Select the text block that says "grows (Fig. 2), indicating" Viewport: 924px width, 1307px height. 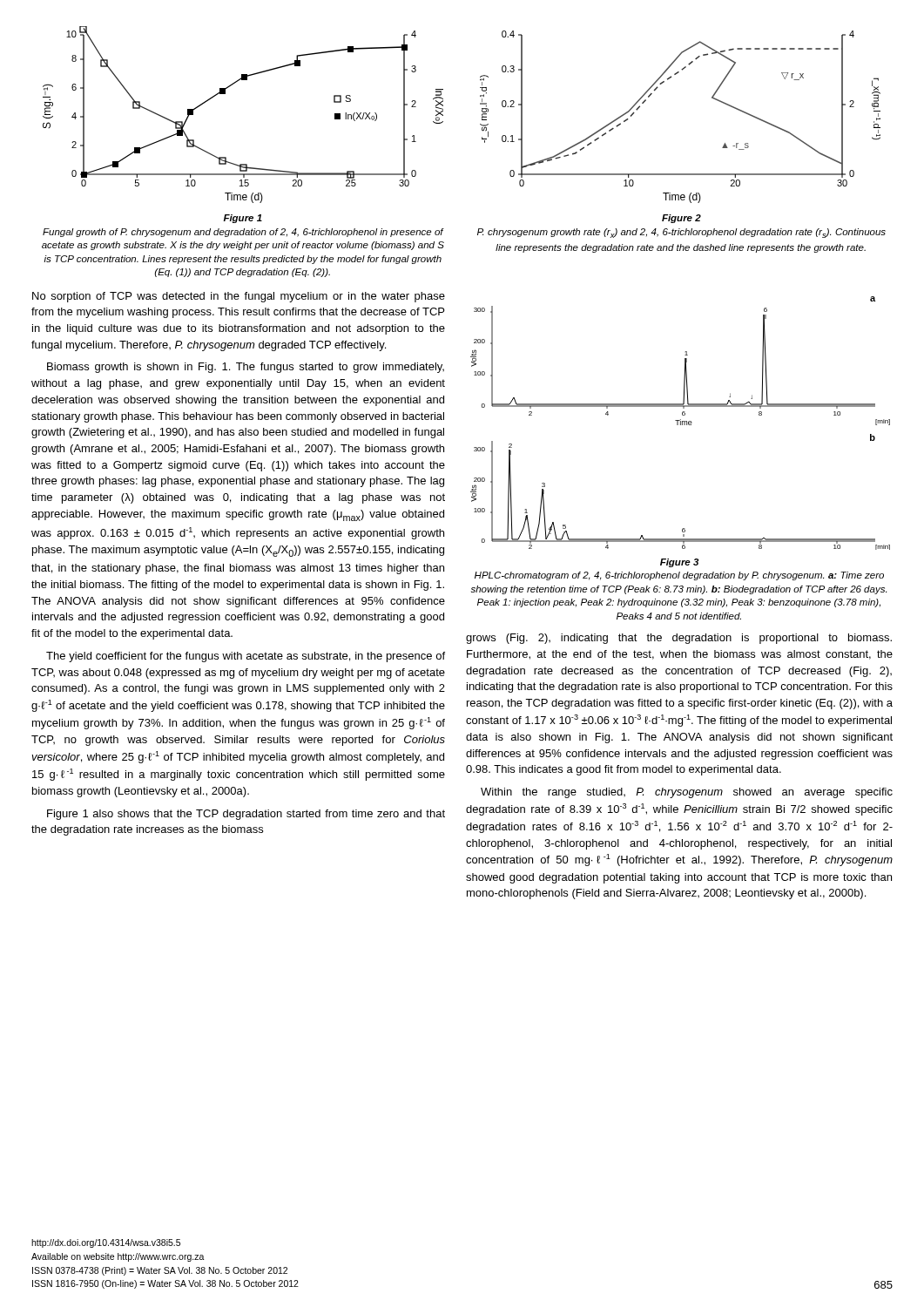coord(679,703)
